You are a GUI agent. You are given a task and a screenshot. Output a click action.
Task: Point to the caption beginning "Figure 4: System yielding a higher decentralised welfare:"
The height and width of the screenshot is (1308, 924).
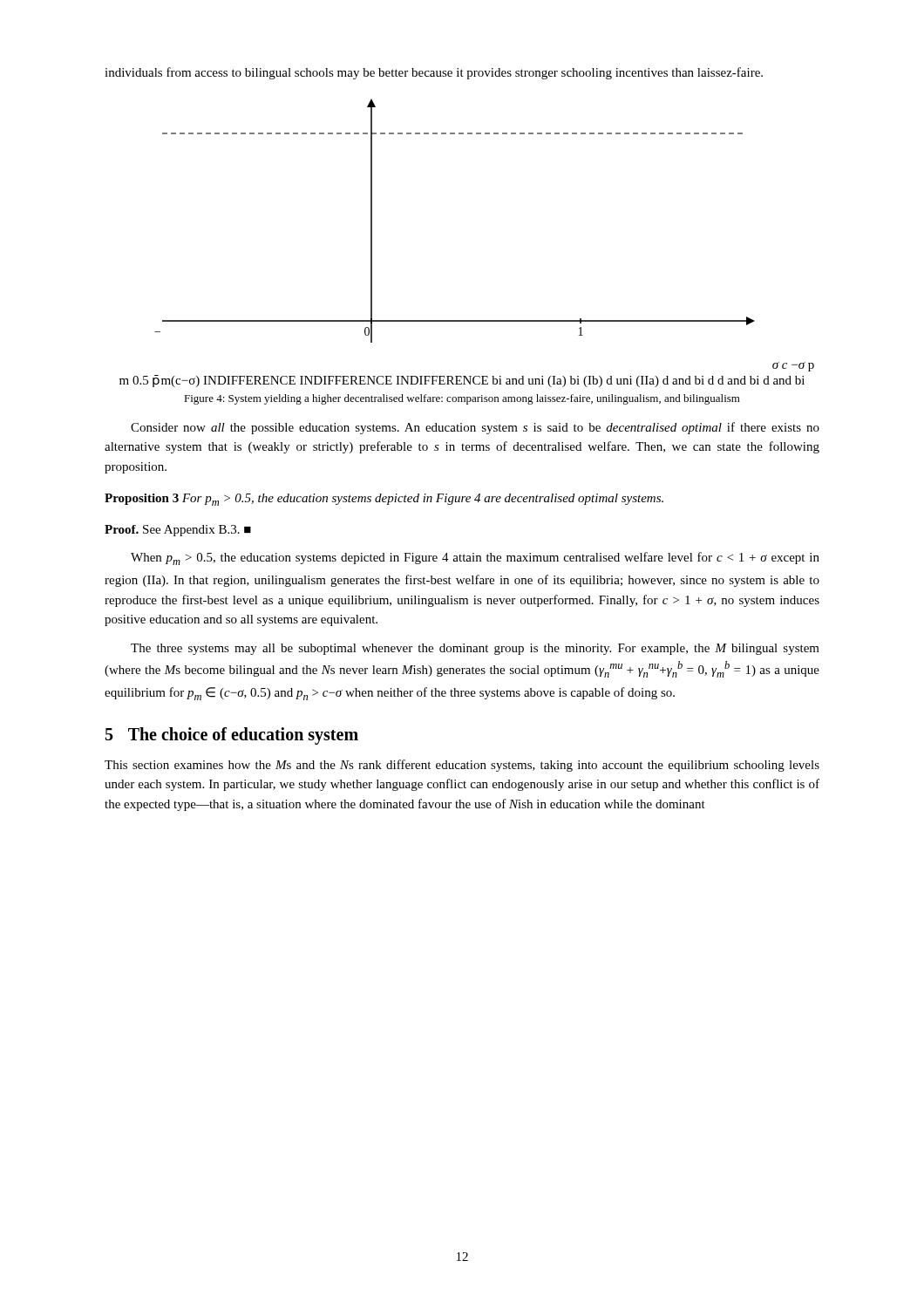(x=462, y=398)
